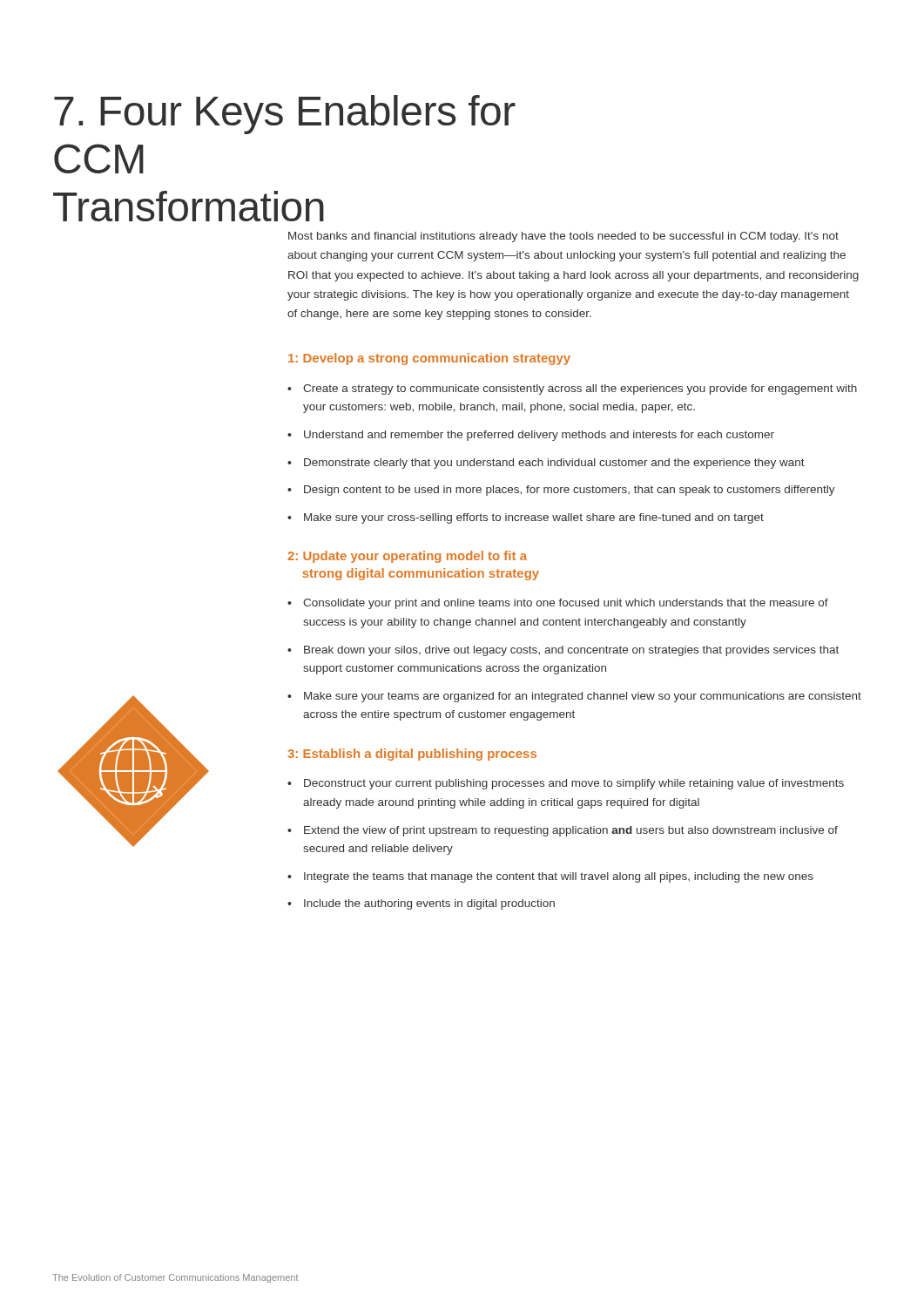The image size is (924, 1307).
Task: Locate the region starting "1: Develop a strong"
Action: tap(429, 358)
